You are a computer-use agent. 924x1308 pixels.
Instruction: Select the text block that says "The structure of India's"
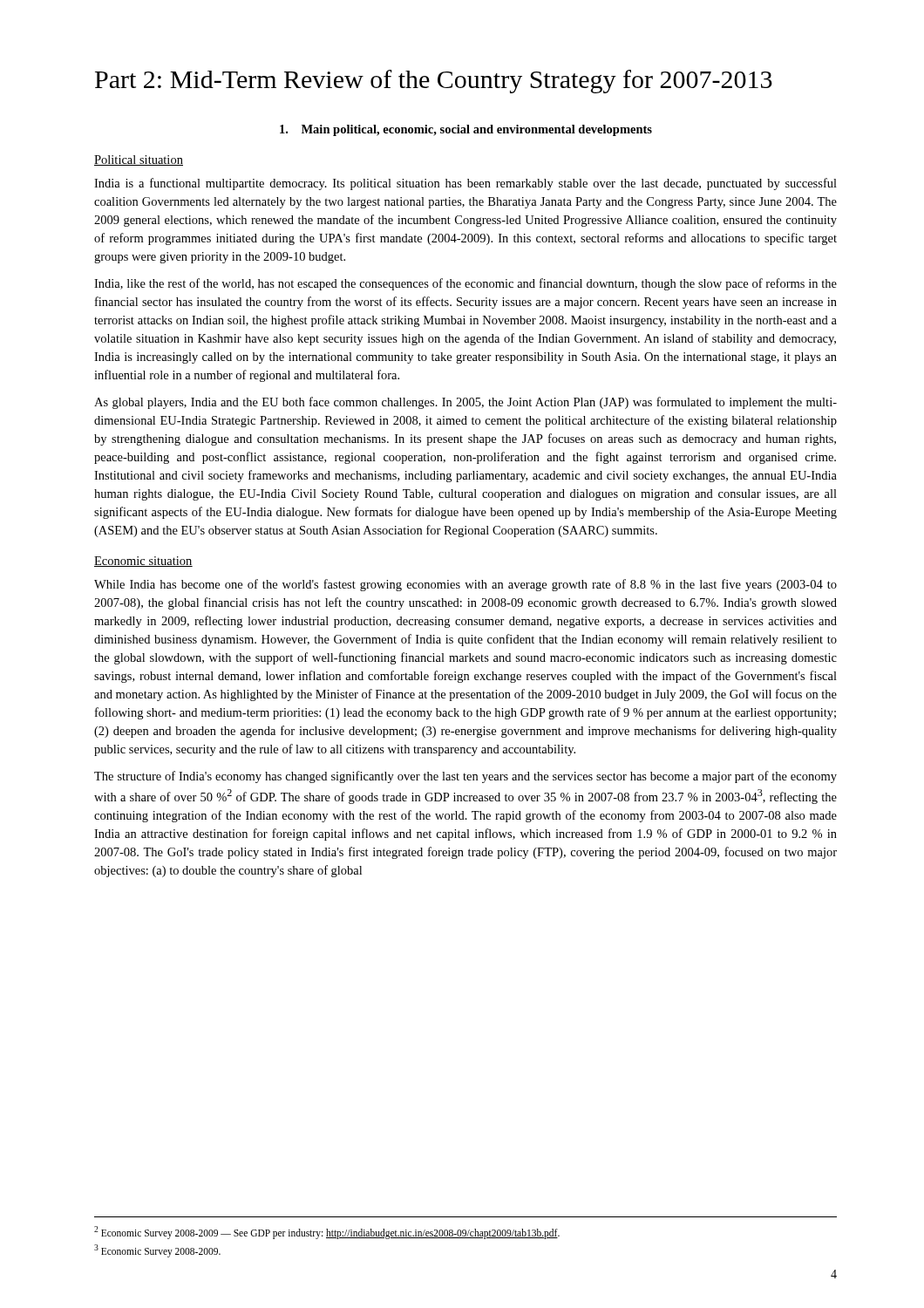[466, 824]
